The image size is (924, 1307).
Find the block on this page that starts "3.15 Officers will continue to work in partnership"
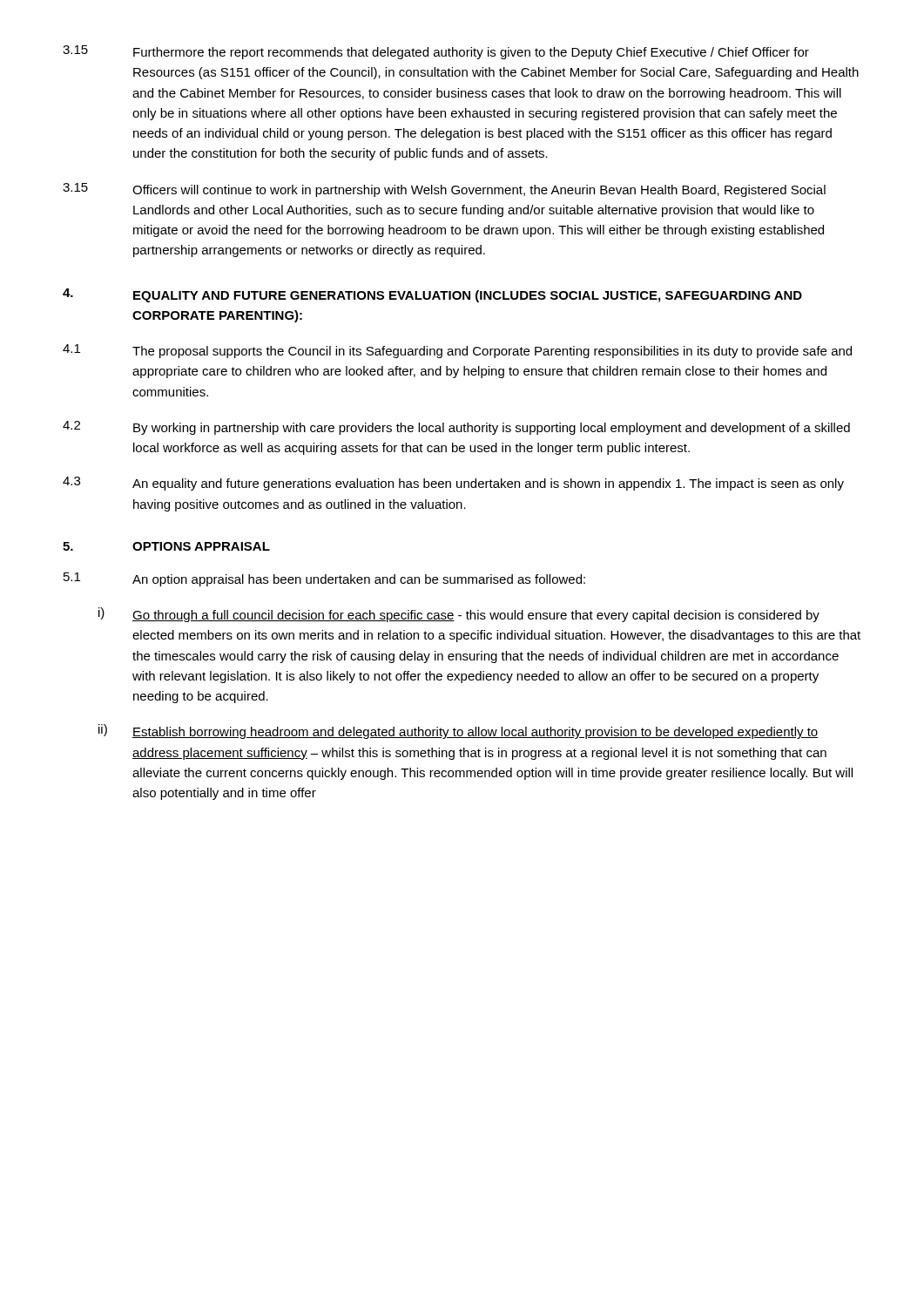462,220
